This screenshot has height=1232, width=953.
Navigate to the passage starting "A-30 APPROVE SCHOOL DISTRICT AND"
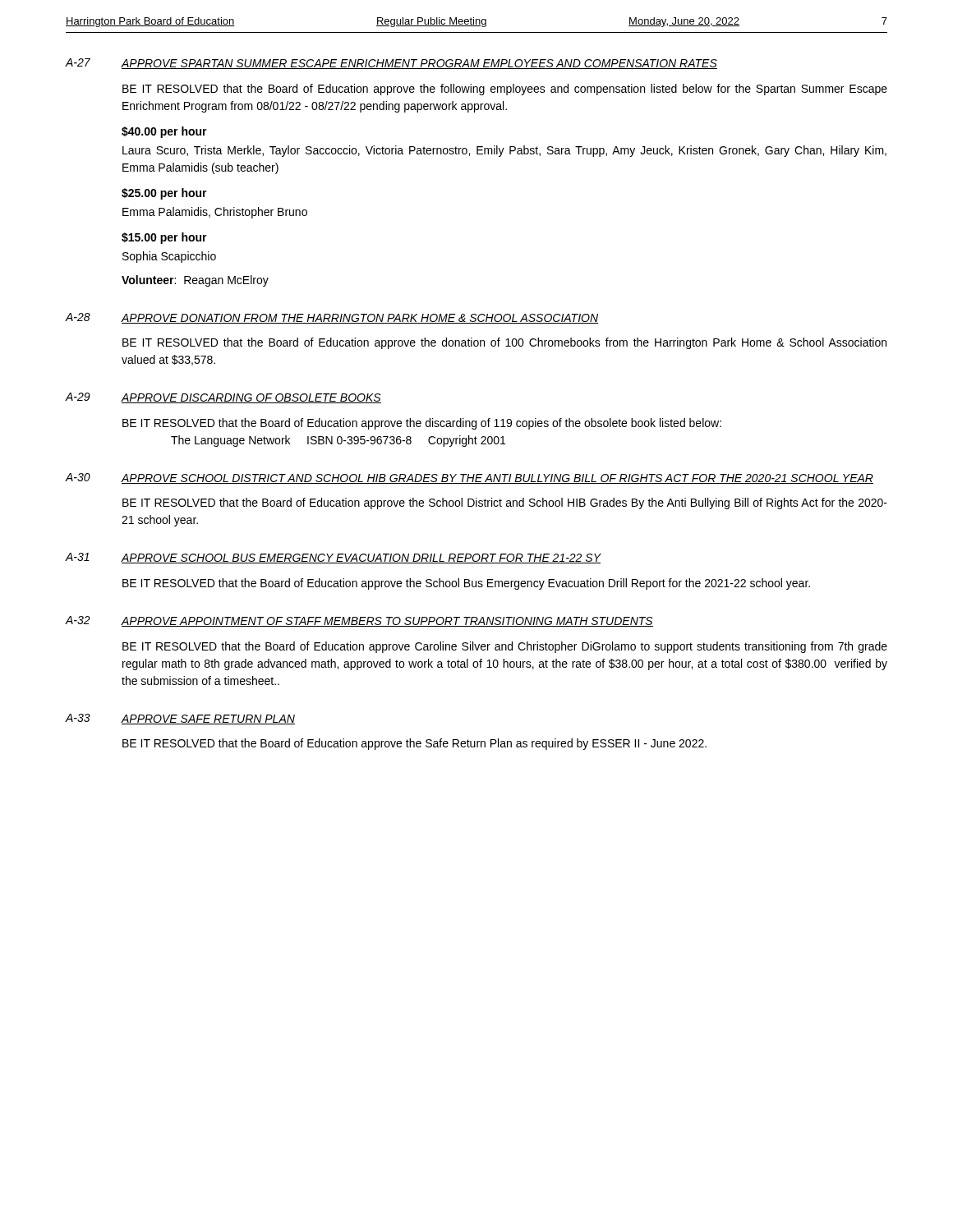point(469,479)
